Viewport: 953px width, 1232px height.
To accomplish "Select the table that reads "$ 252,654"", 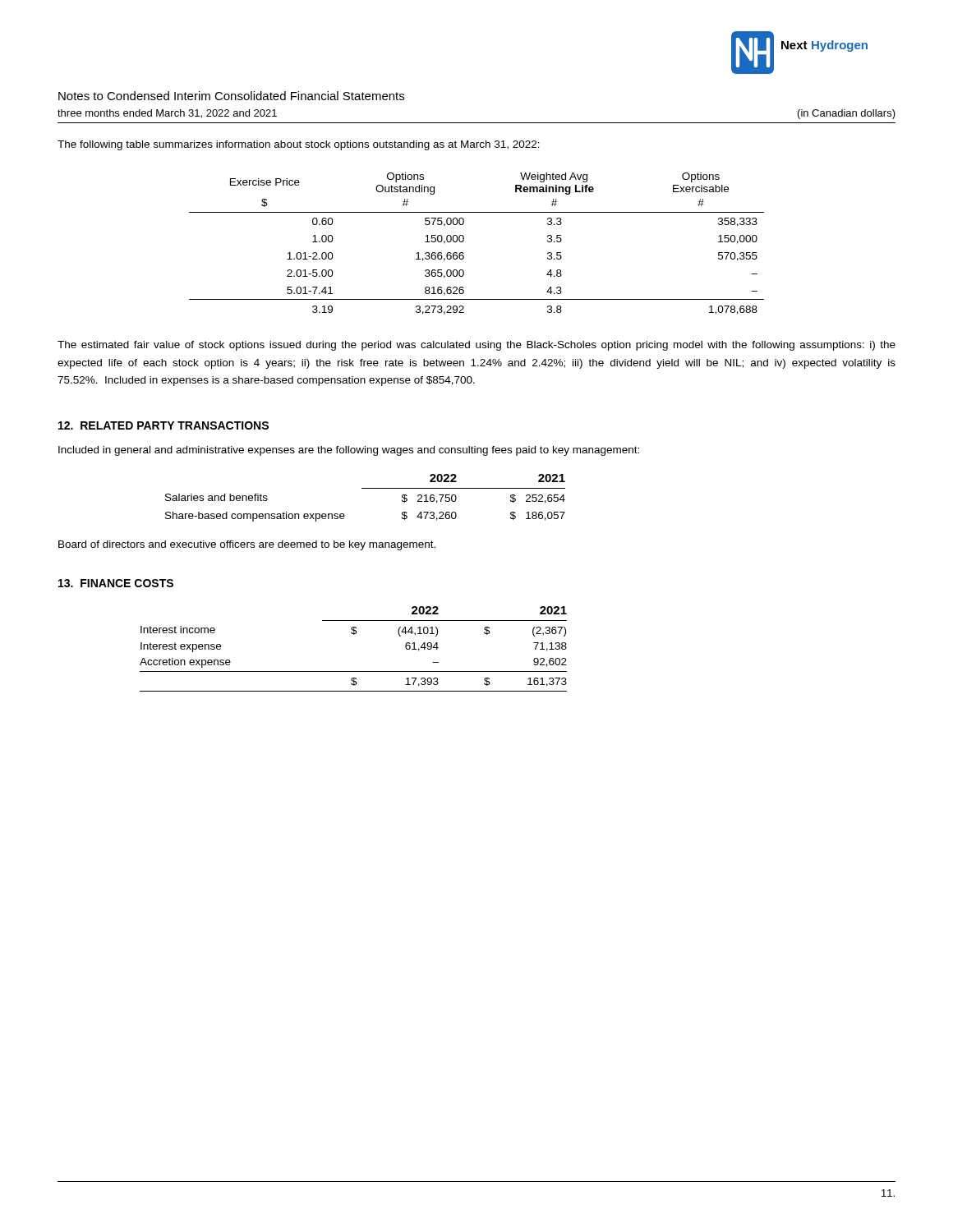I will [x=530, y=497].
